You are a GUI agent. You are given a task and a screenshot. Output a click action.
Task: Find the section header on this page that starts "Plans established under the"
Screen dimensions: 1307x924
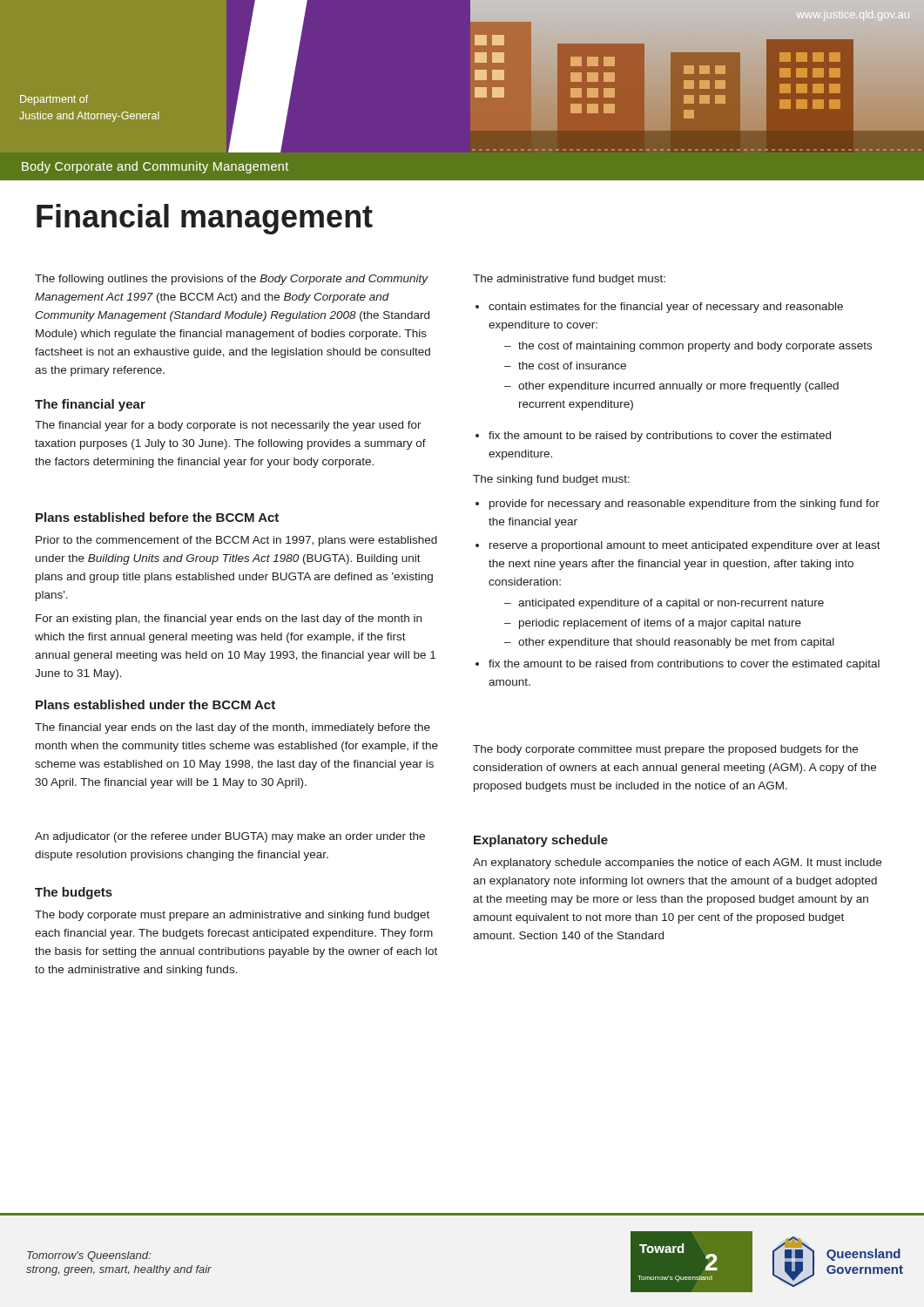[237, 704]
